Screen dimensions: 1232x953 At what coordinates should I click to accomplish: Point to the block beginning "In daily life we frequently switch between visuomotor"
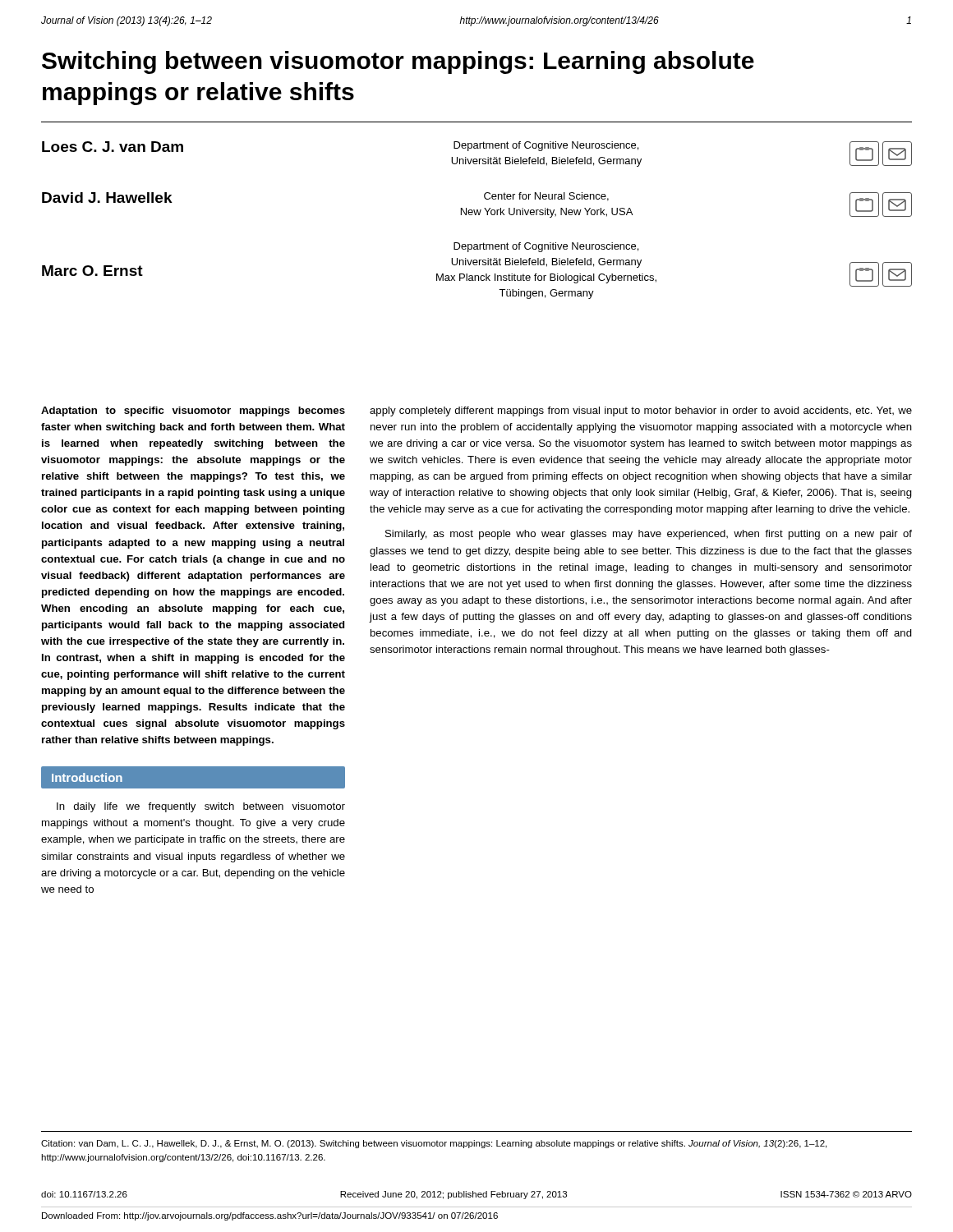193,848
